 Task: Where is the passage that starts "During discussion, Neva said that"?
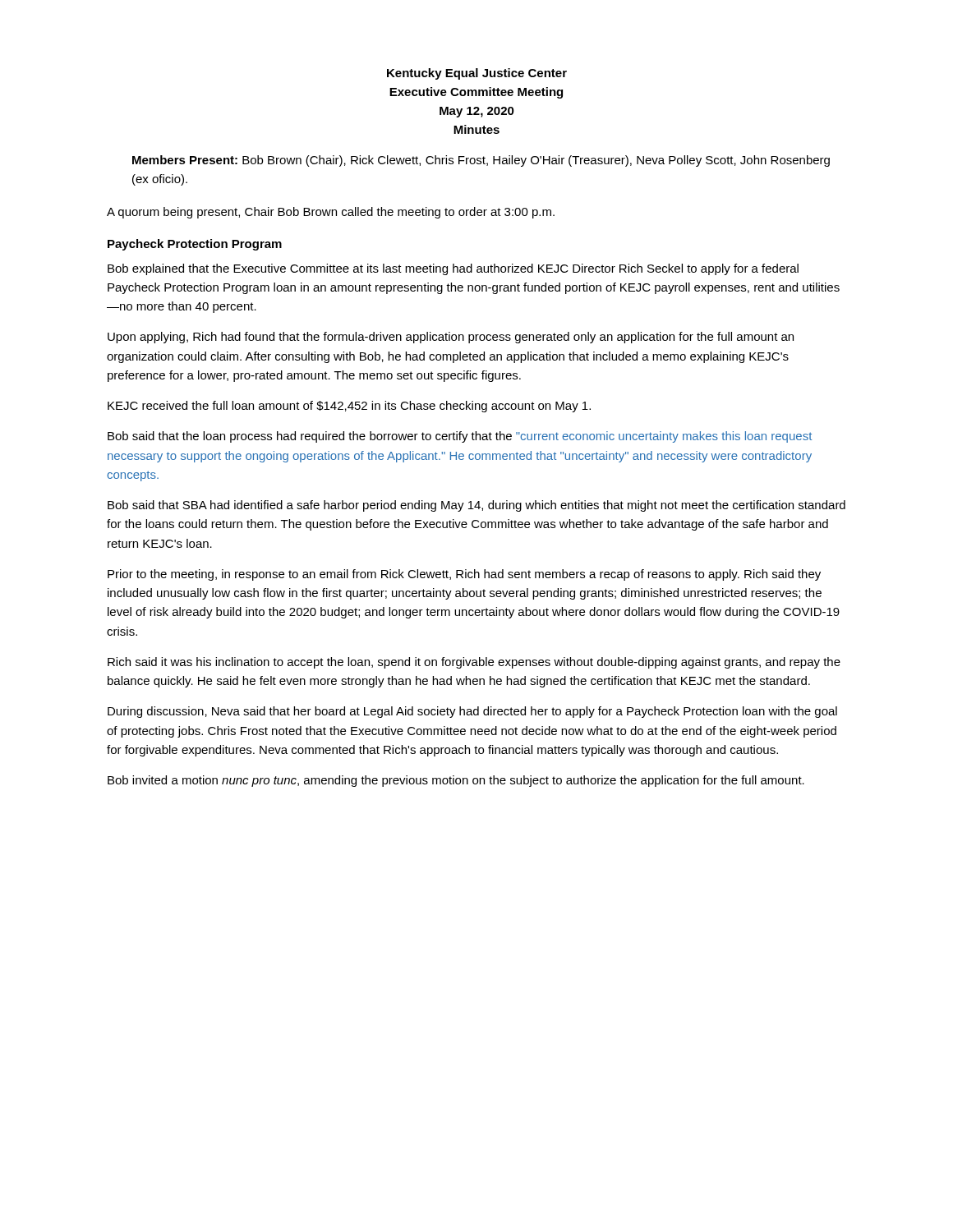472,730
